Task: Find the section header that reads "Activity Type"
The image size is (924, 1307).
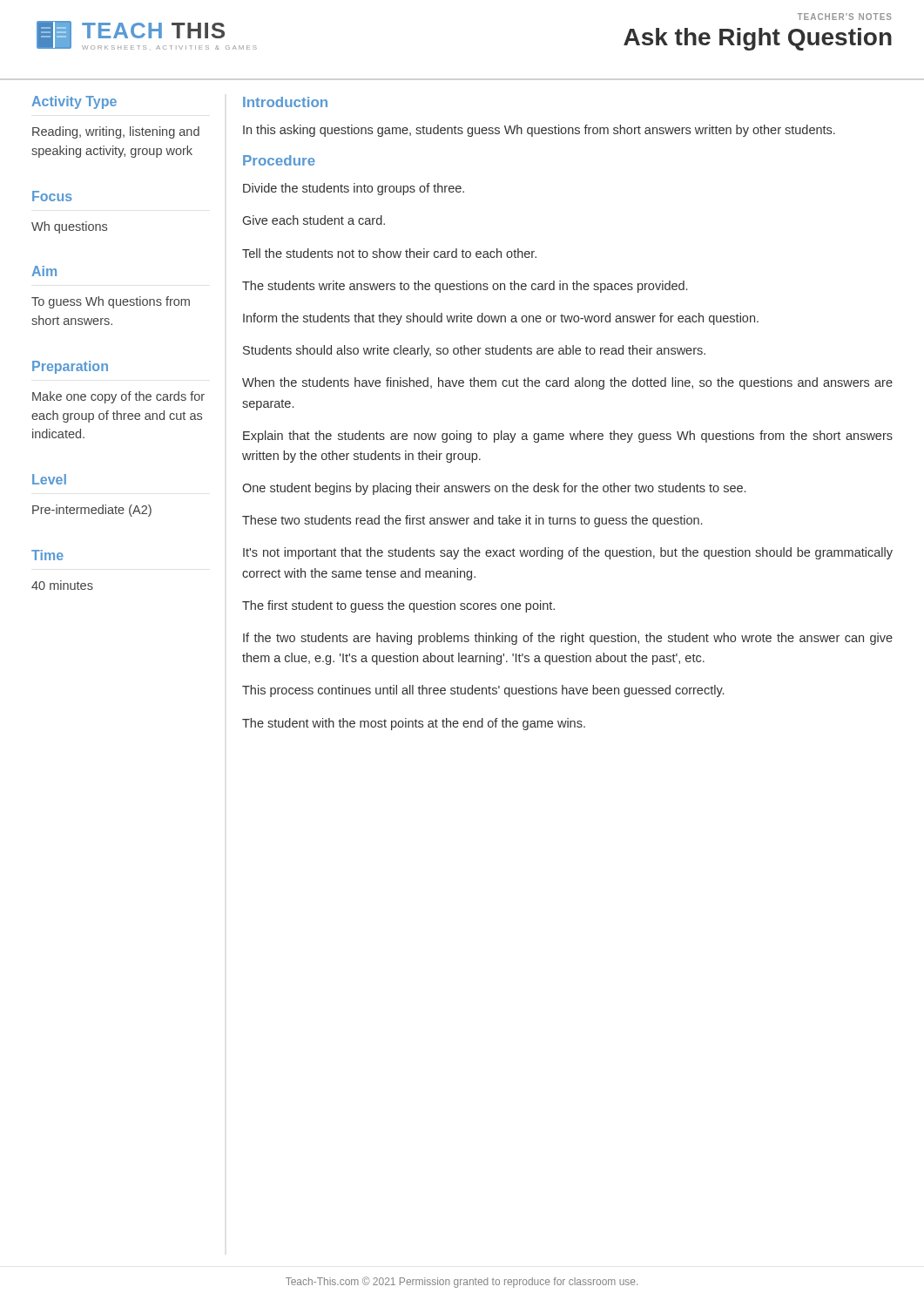Action: pyautogui.click(x=74, y=101)
